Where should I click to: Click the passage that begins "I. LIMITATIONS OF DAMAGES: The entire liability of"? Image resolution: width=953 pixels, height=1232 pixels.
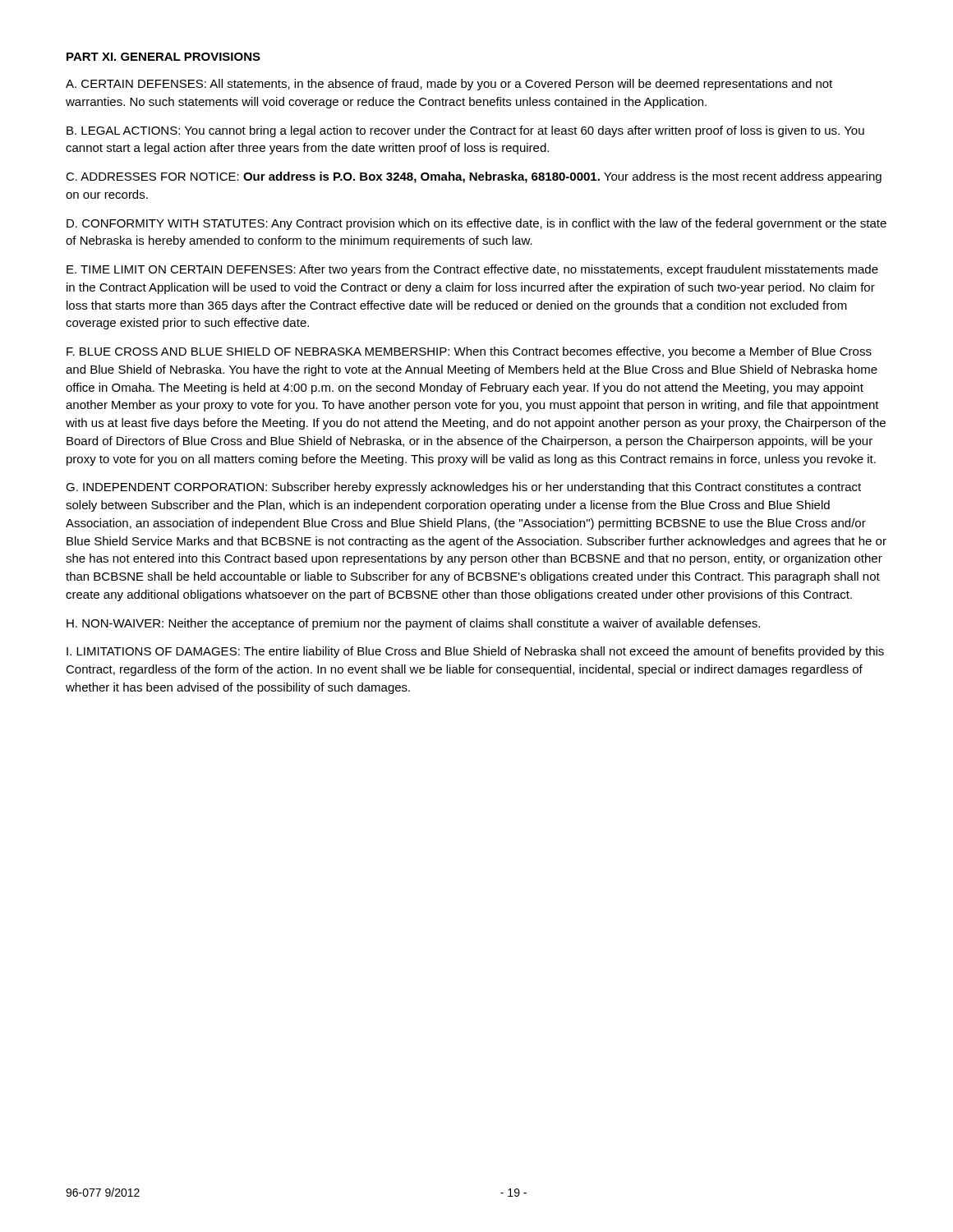coord(475,669)
